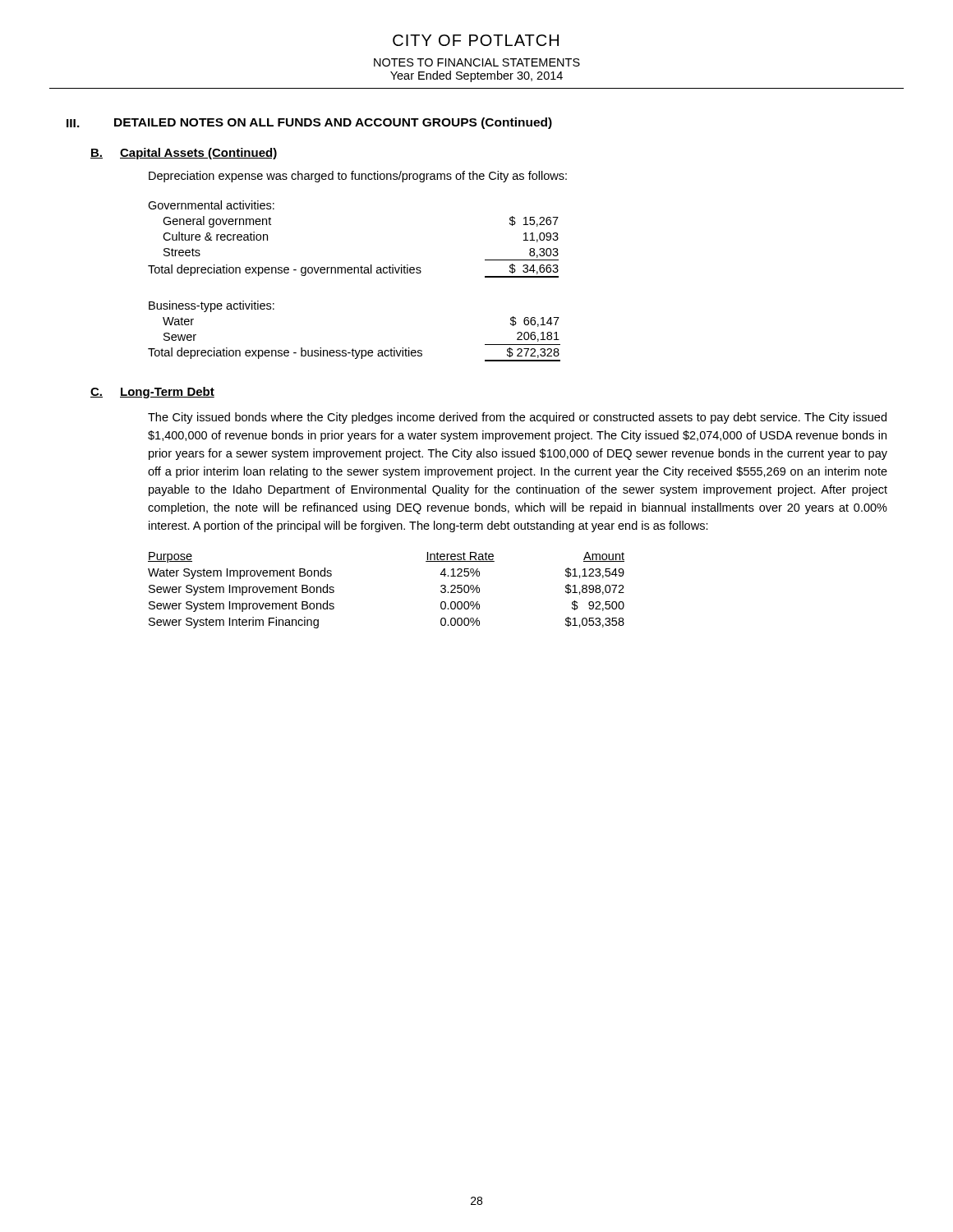Find the text starting "B. Capital Assets (Continued)"
953x1232 pixels.
coord(184,154)
